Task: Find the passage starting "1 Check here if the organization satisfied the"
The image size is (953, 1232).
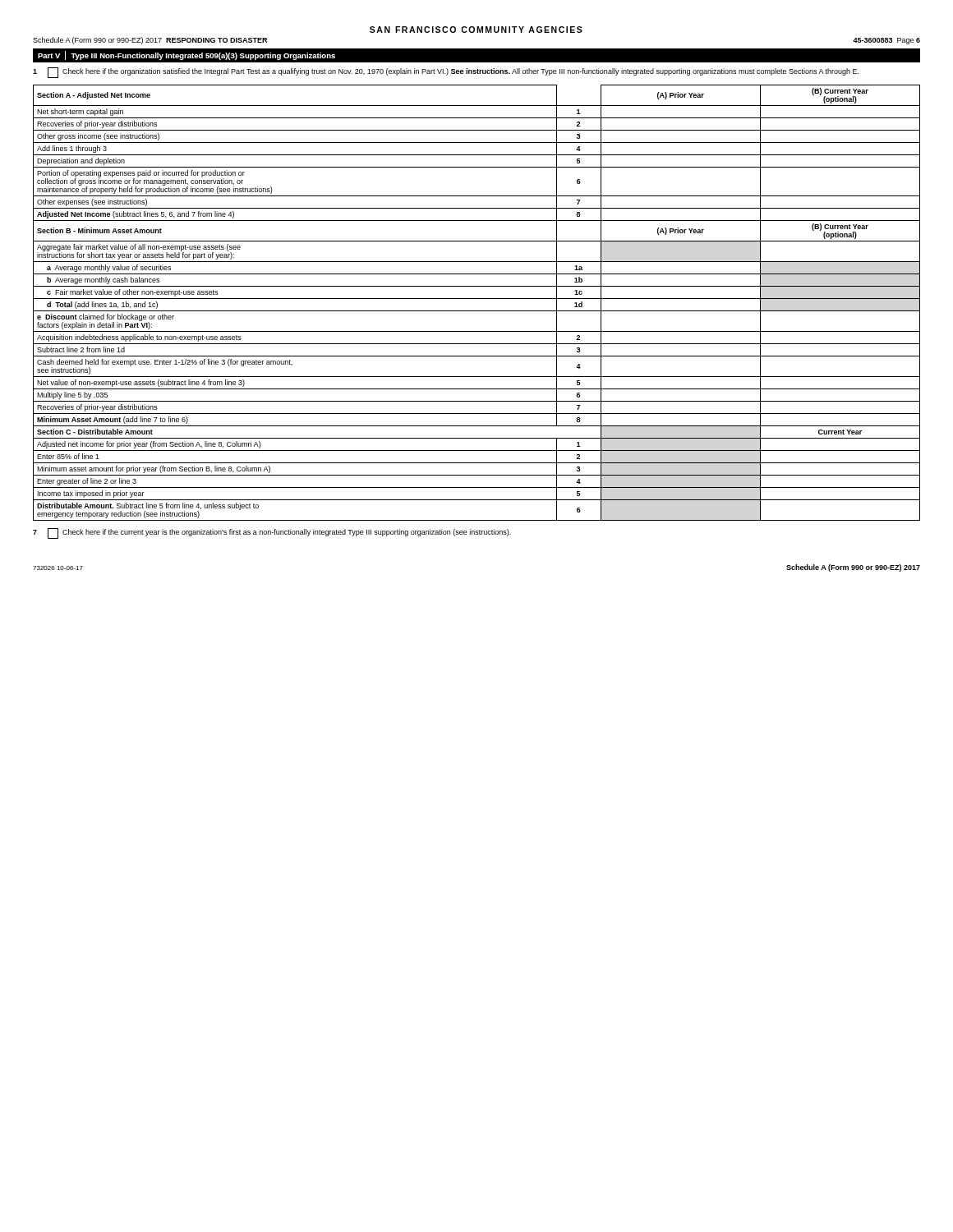Action: 446,72
